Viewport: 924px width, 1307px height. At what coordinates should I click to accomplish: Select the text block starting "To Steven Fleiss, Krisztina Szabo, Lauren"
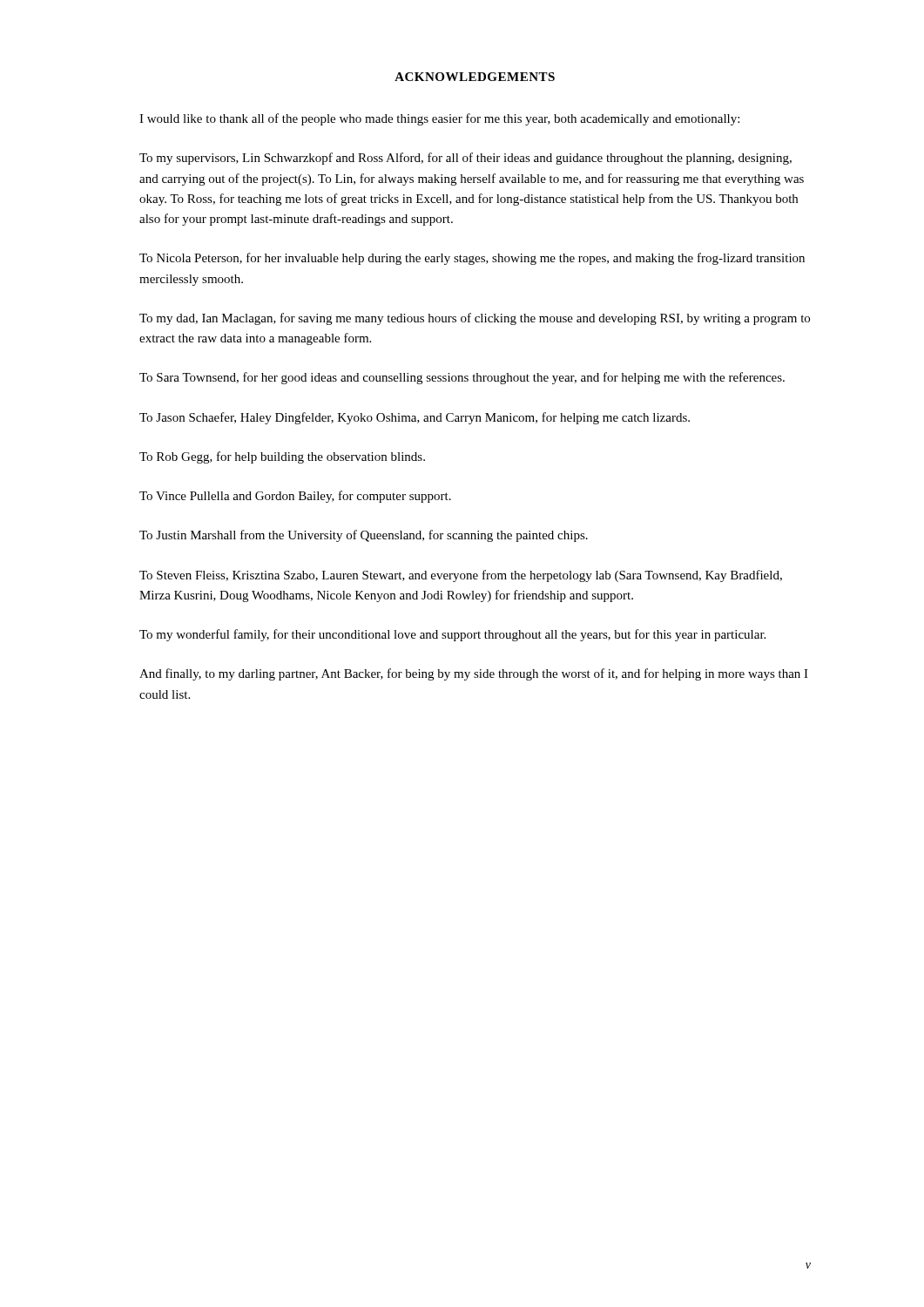[461, 585]
